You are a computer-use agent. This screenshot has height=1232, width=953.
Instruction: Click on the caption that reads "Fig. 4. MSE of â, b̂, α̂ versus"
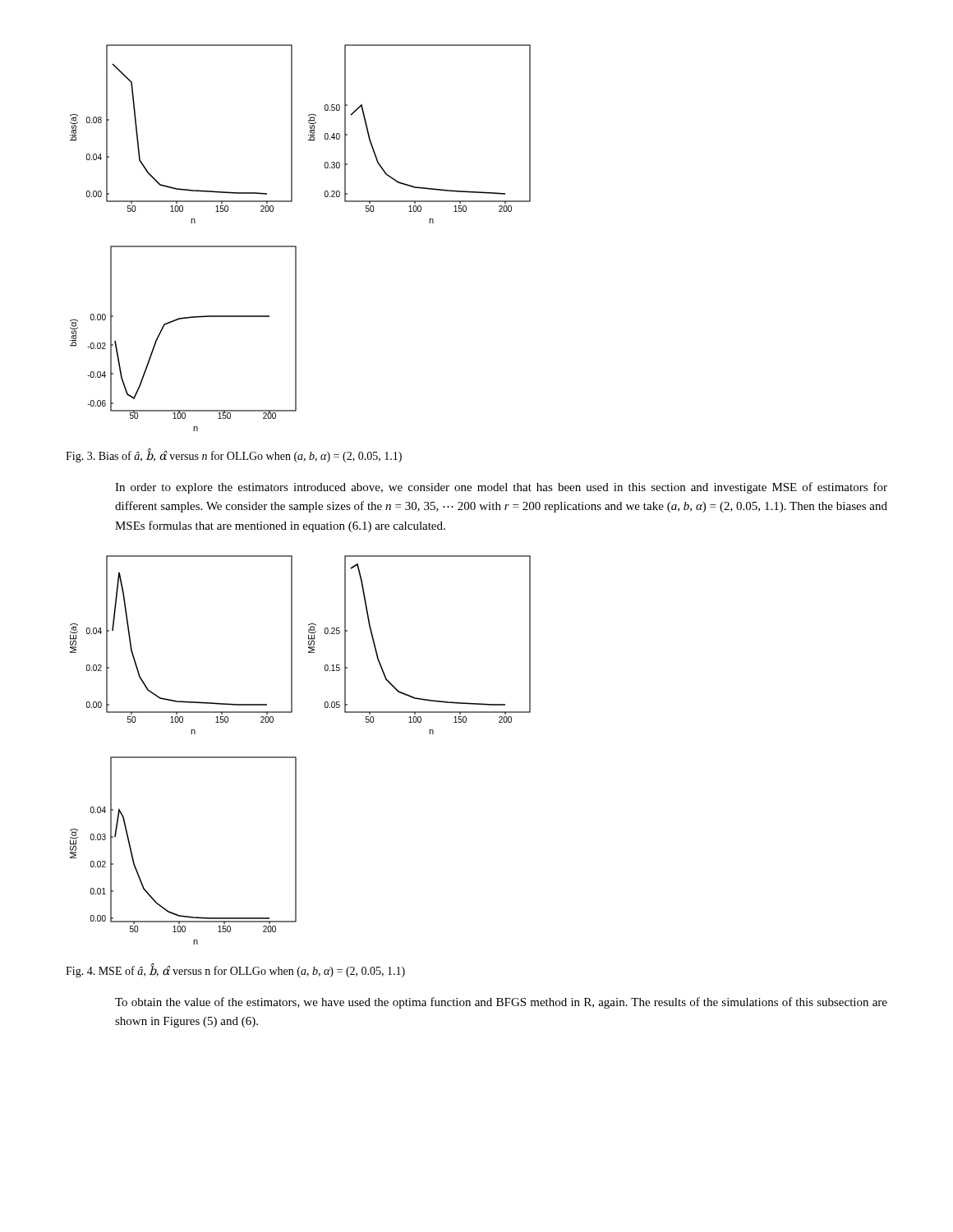click(235, 971)
